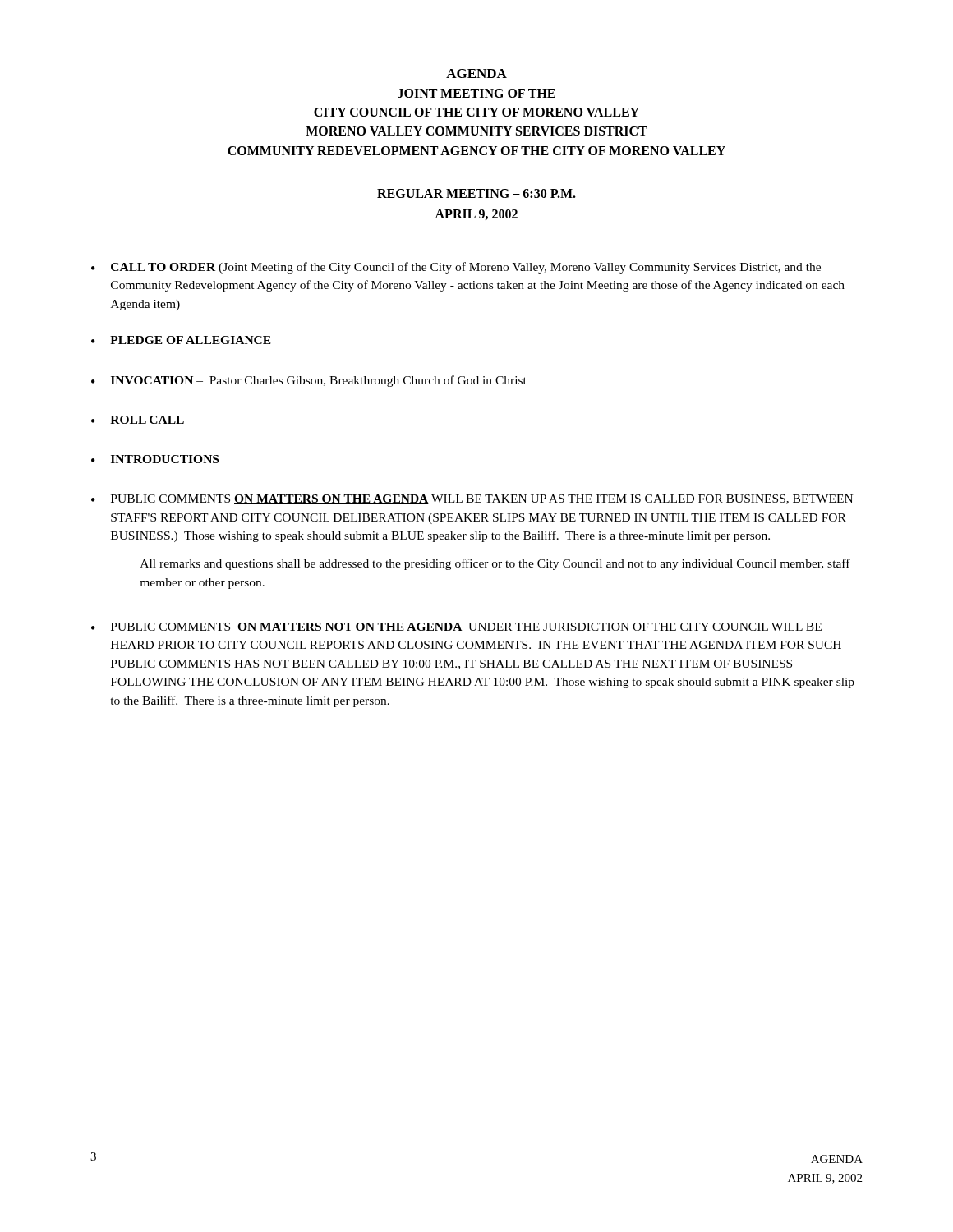Select the list item with the text "• ROLL CALL"
The image size is (953, 1232).
point(138,420)
